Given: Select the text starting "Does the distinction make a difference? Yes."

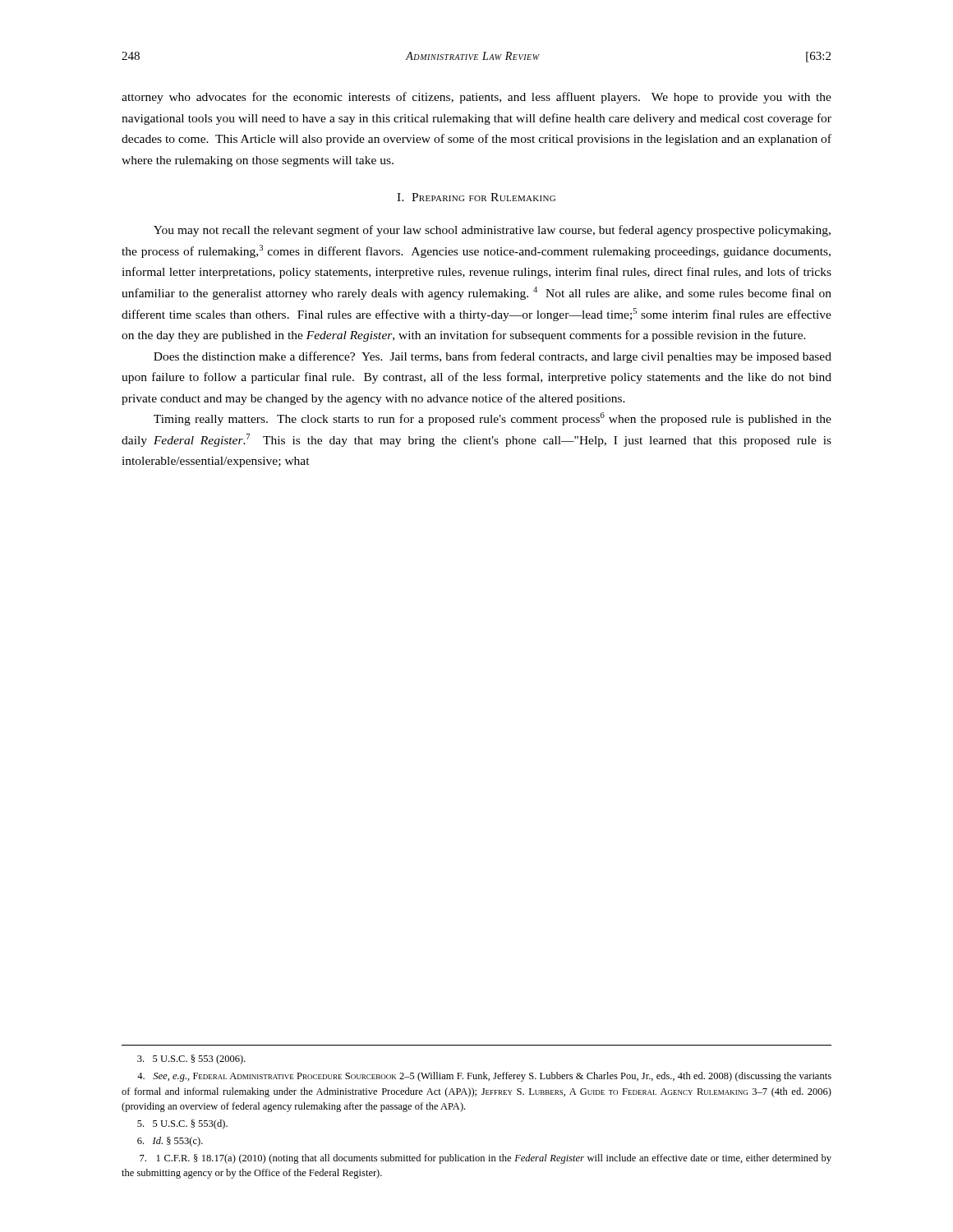Looking at the screenshot, I should 476,377.
